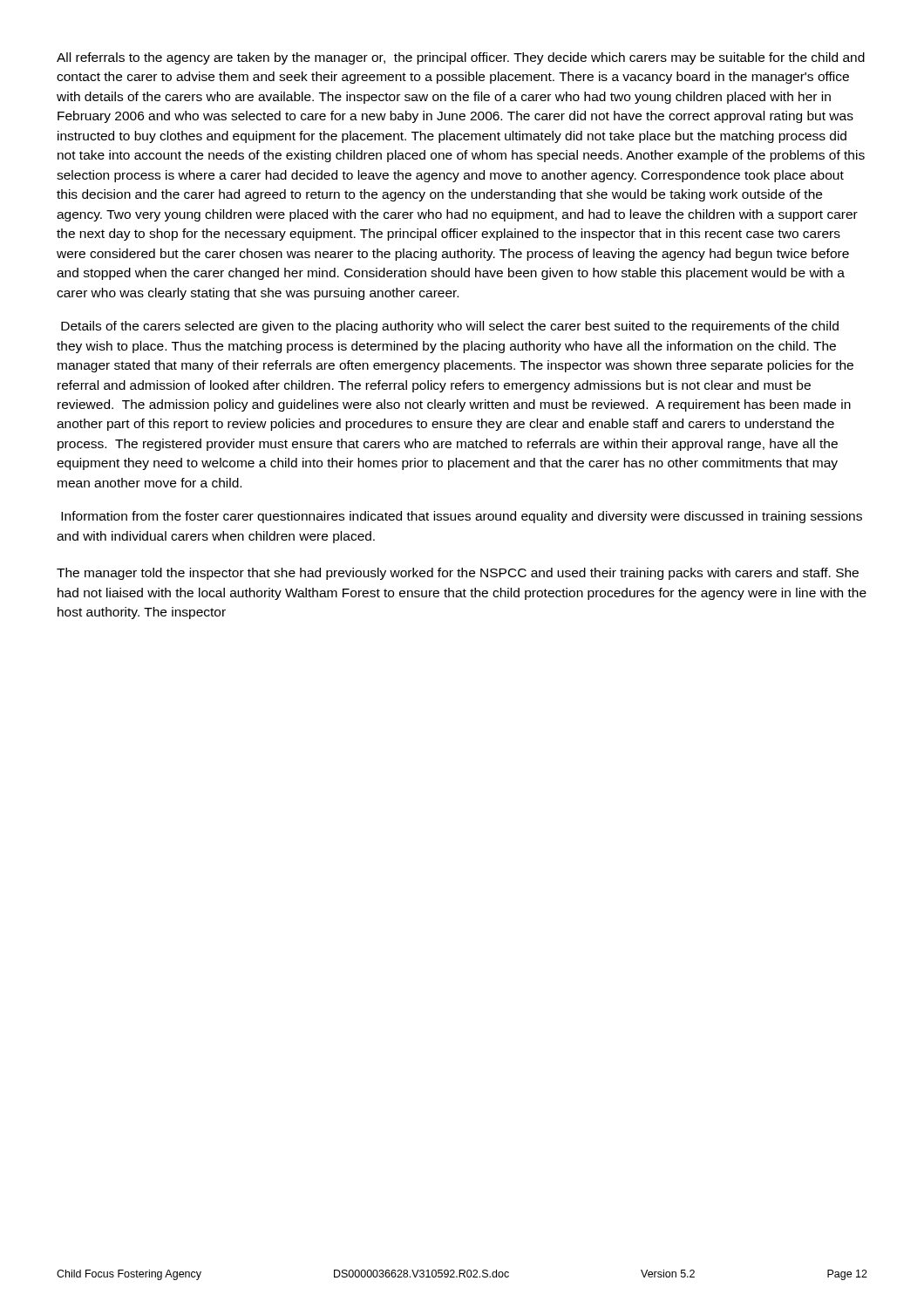924x1308 pixels.
Task: Locate the text block that says "Details of the carers"
Action: click(x=455, y=404)
